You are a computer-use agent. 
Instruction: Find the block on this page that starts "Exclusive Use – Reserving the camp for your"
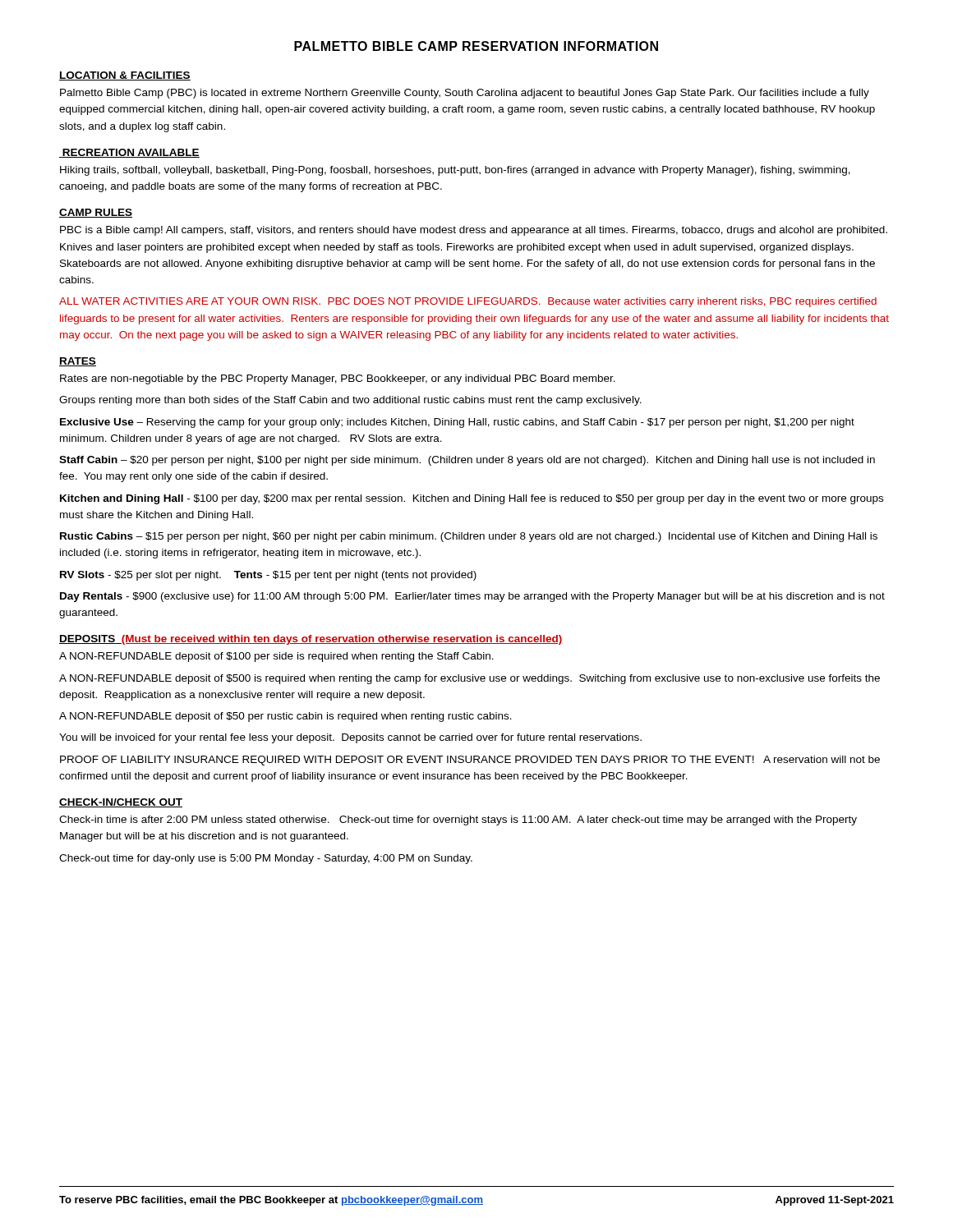[457, 430]
